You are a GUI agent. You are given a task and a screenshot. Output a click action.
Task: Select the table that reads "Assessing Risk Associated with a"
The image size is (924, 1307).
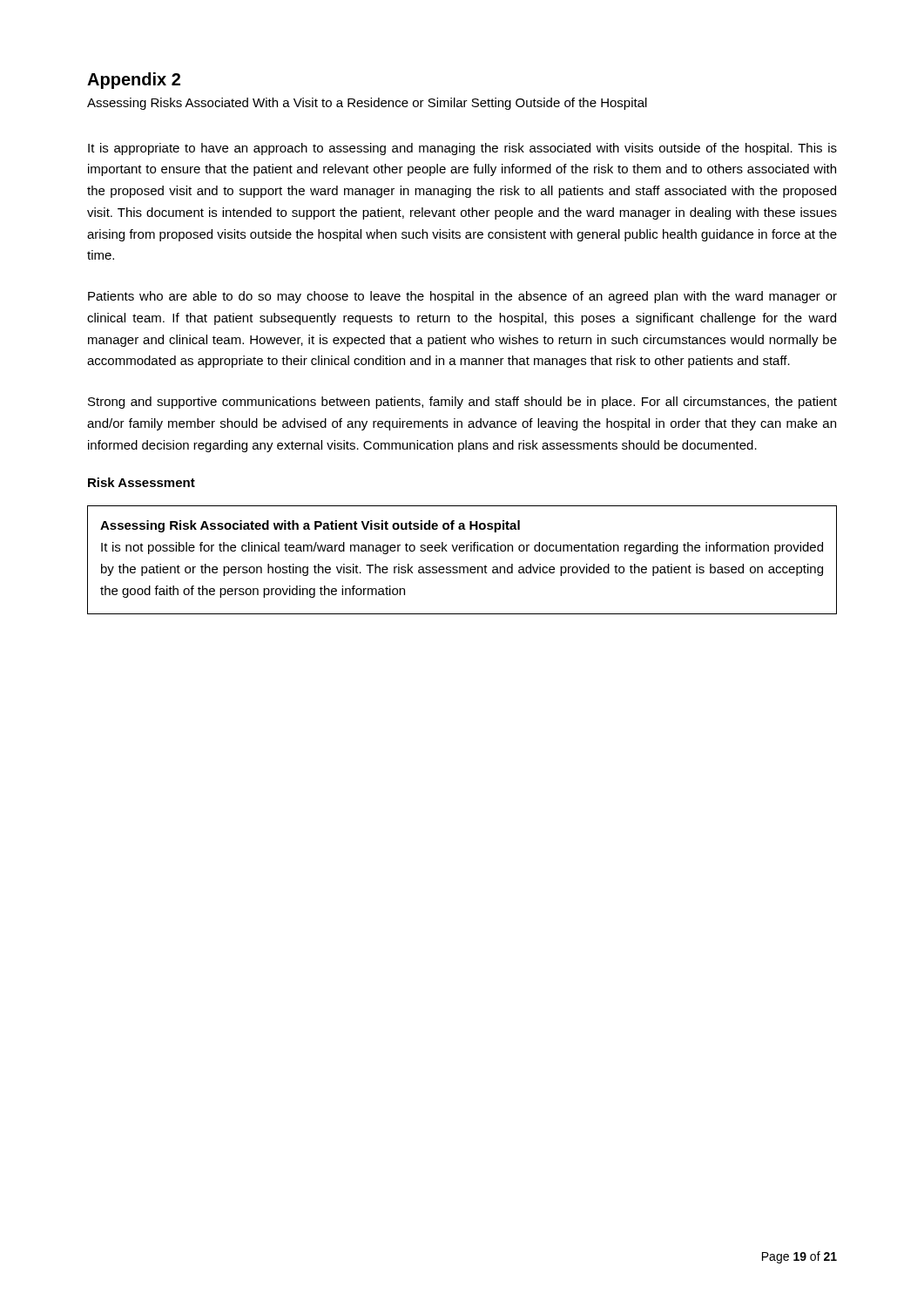(x=462, y=560)
